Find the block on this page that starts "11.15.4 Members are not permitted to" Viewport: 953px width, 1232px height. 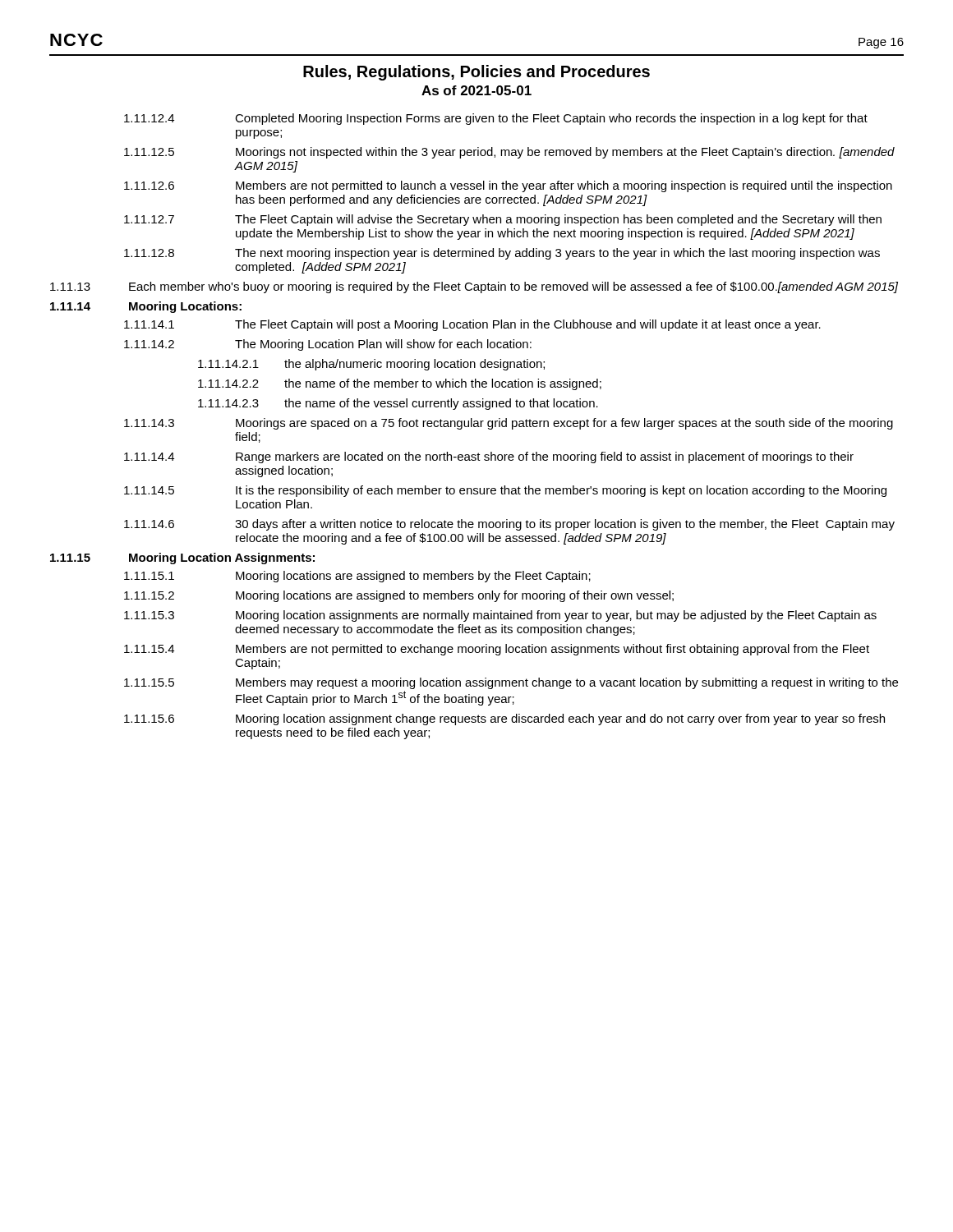click(513, 655)
